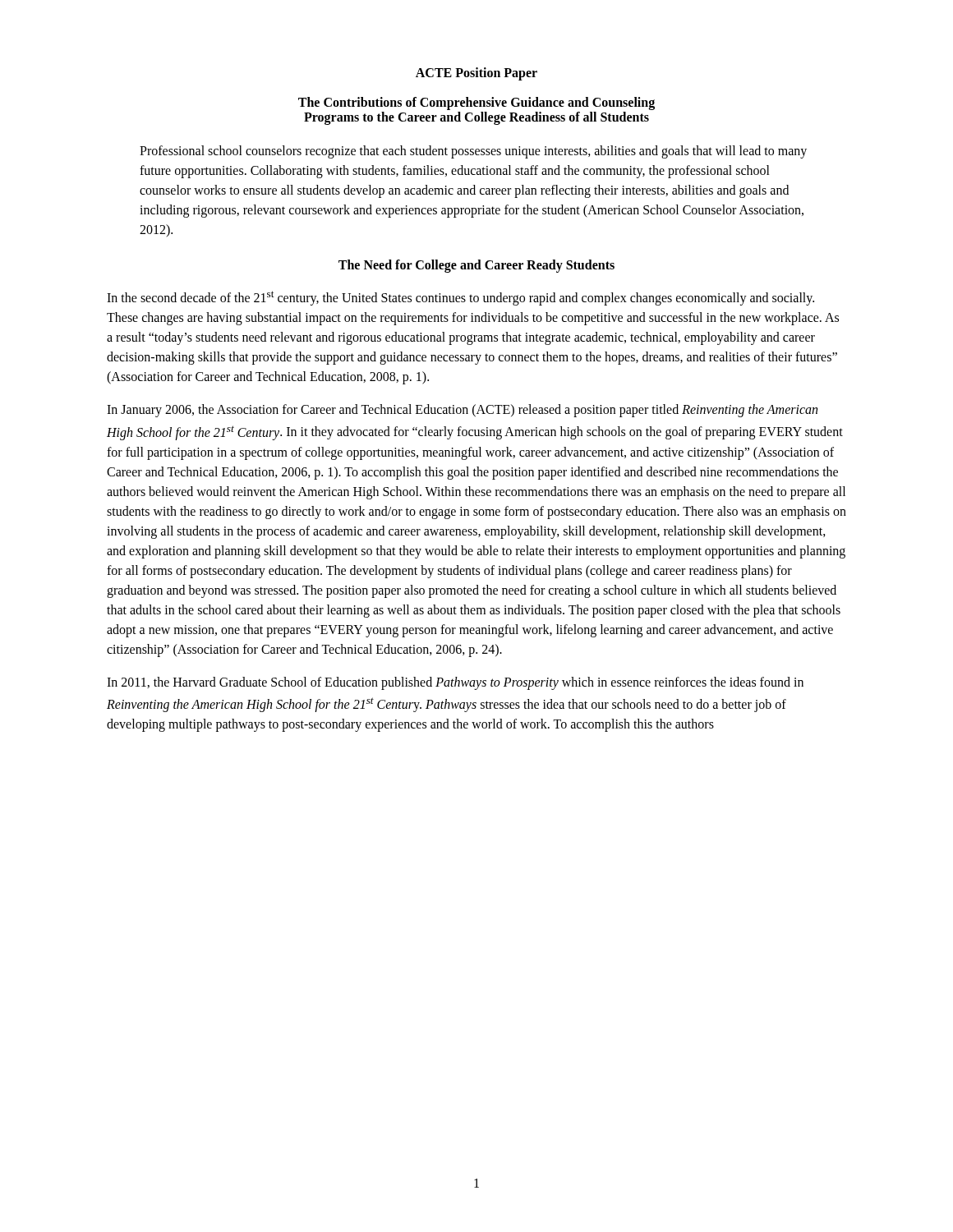Locate the section header that reads "The Contributions of"
This screenshot has width=953, height=1232.
(476, 110)
